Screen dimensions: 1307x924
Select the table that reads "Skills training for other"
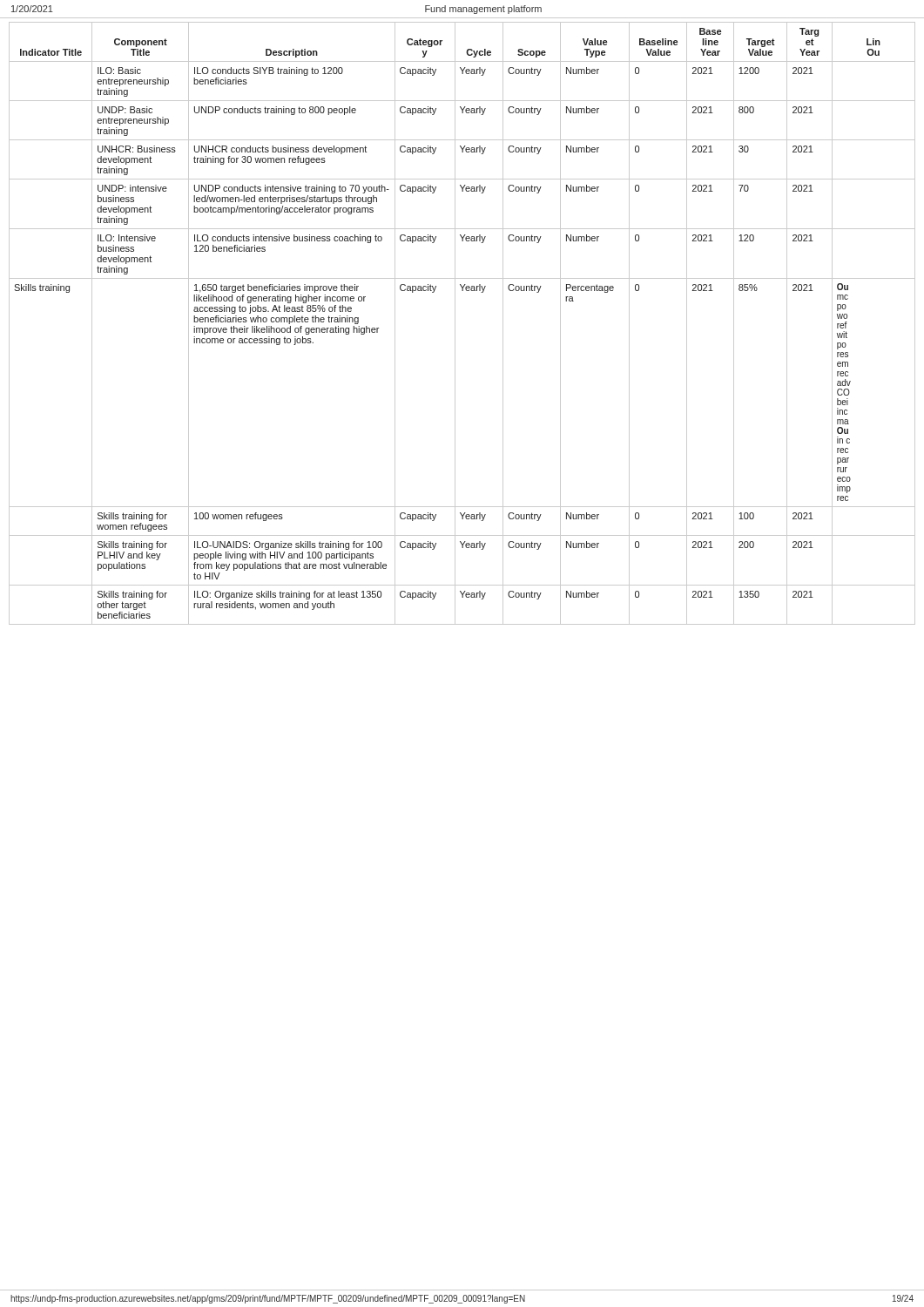click(x=462, y=323)
